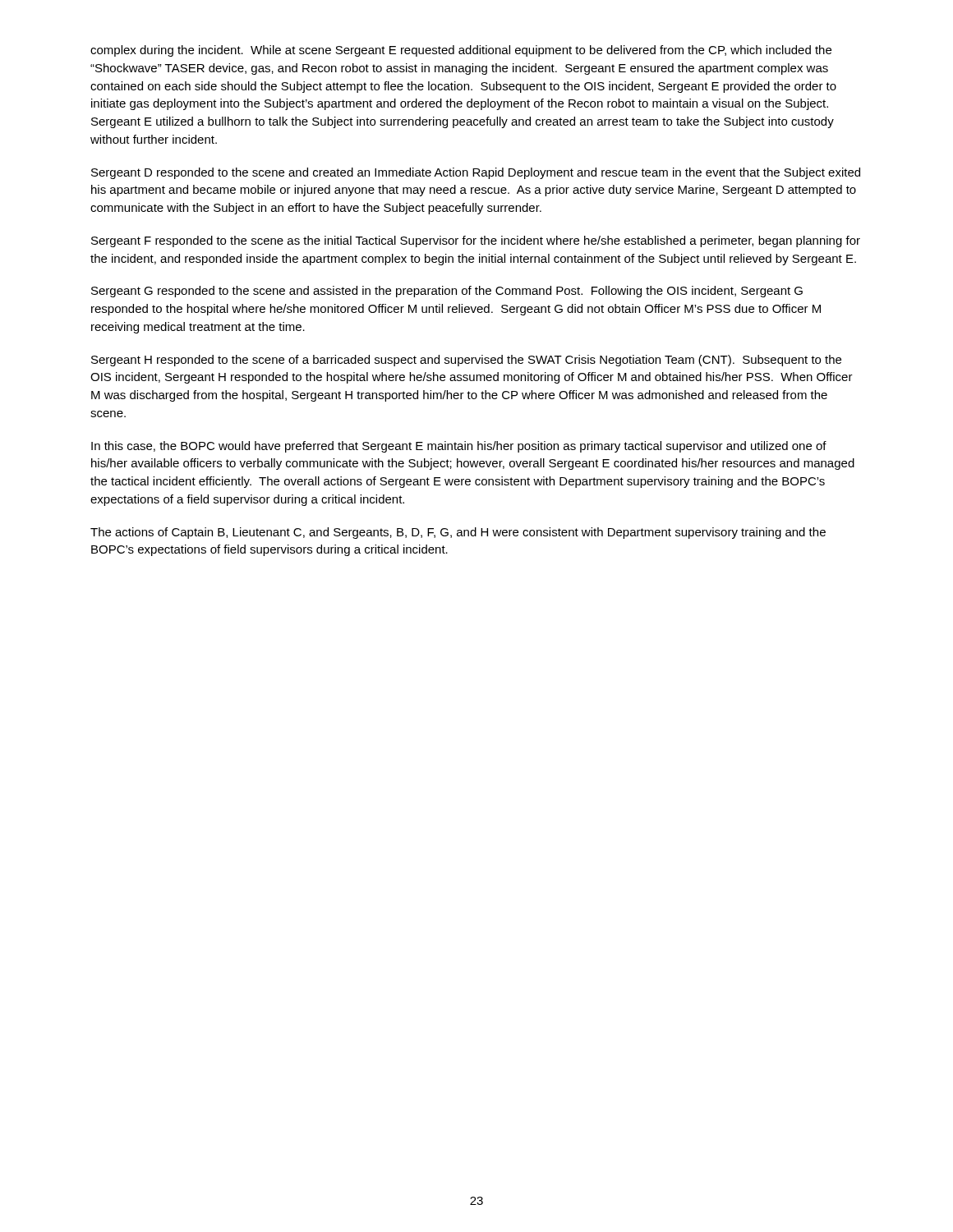This screenshot has width=953, height=1232.
Task: Select the passage starting "In this case,"
Action: click(472, 472)
